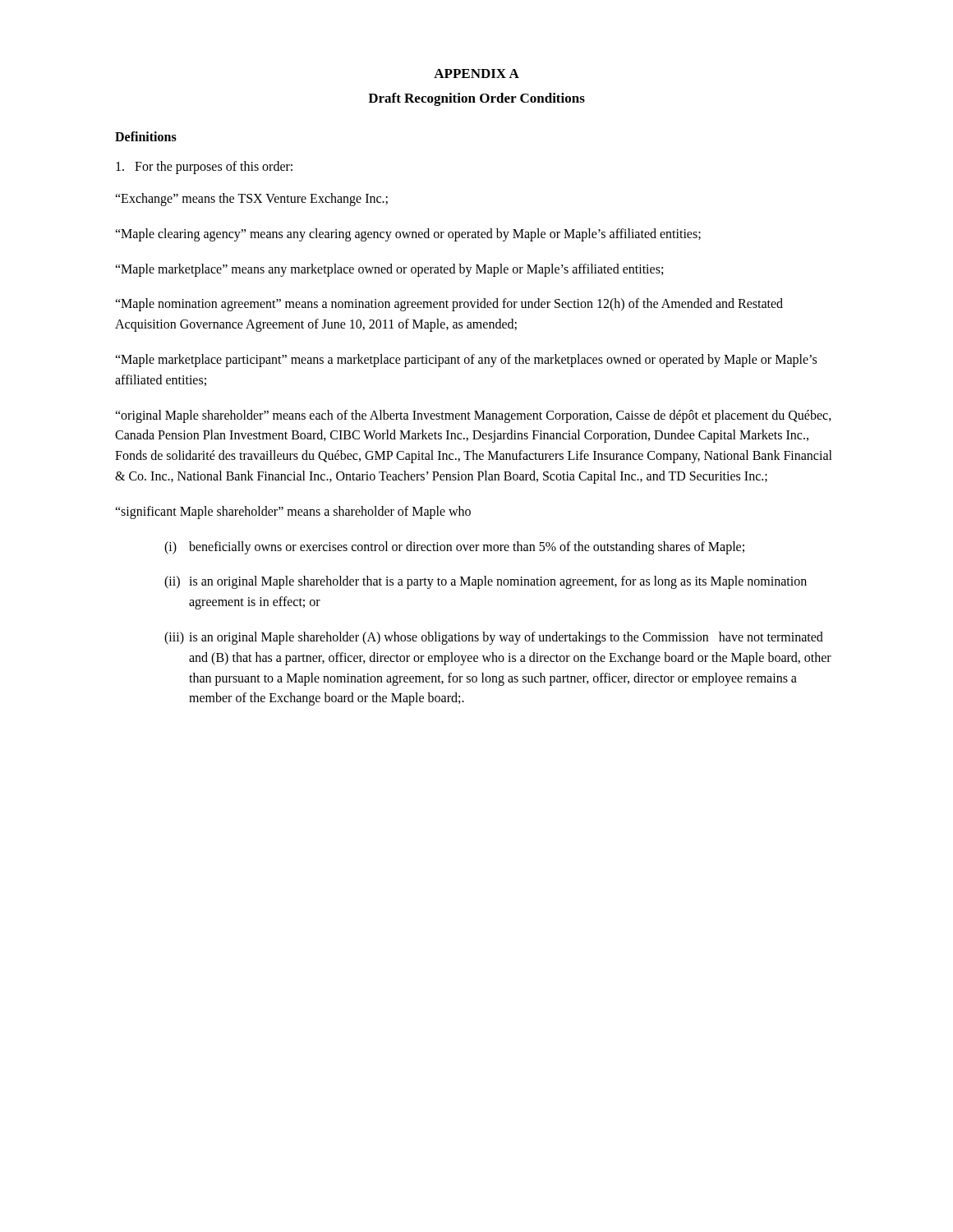The image size is (953, 1232).
Task: Point to the region starting "“Exchange” means the TSX Venture Exchange"
Action: (252, 198)
